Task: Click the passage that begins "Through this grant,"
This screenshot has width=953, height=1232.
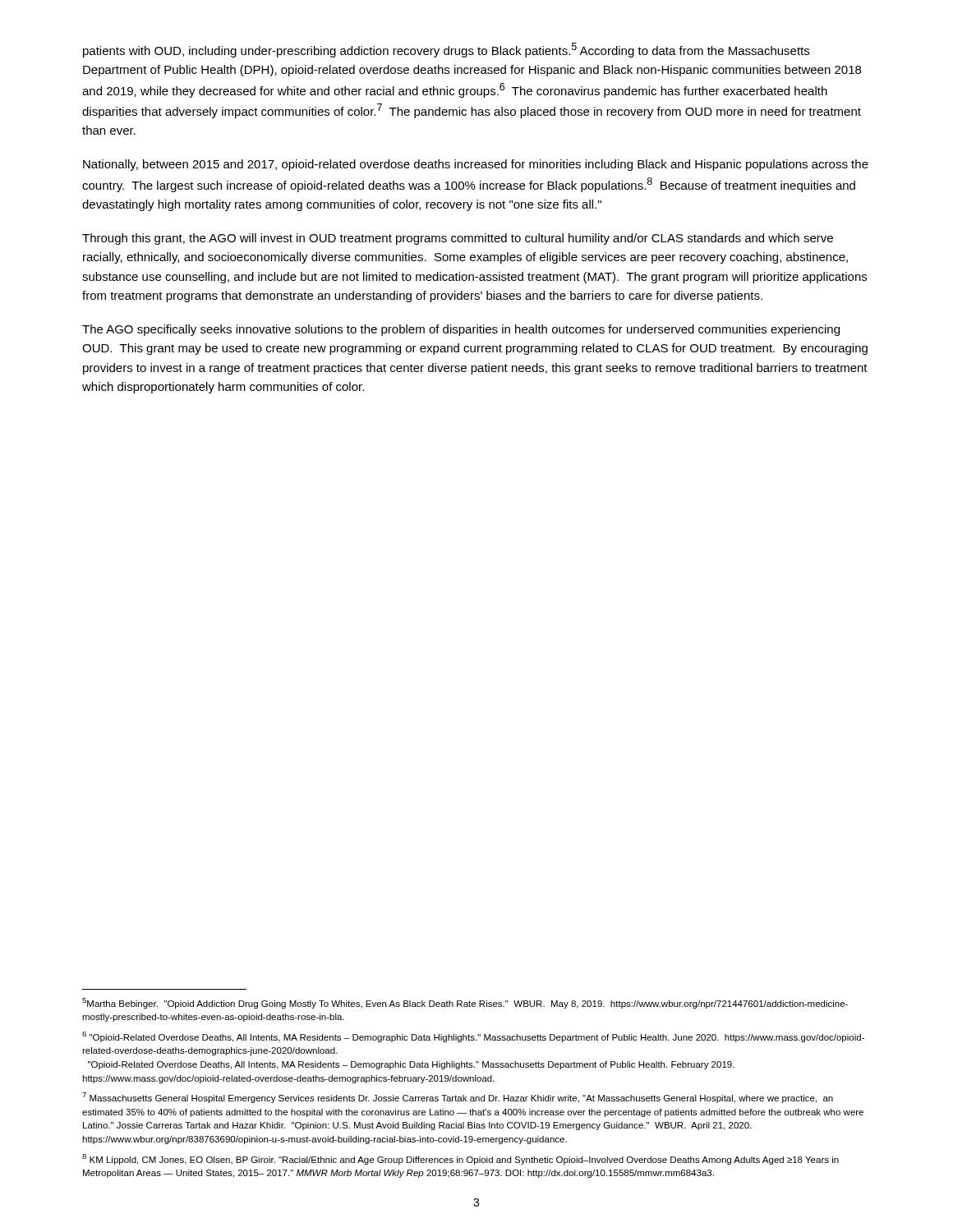Action: click(475, 266)
